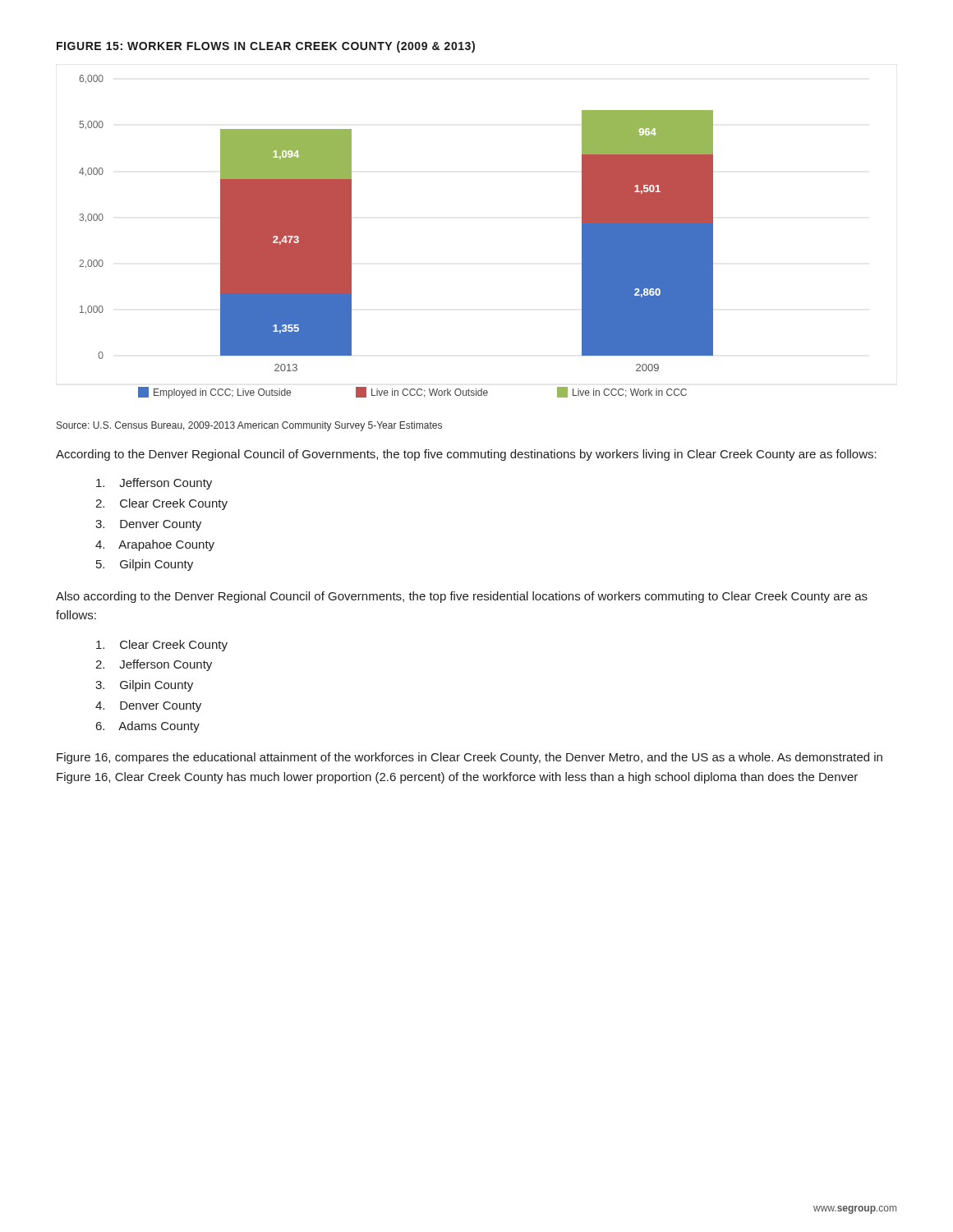Locate the passage starting "5. Gilpin County"

pos(144,564)
